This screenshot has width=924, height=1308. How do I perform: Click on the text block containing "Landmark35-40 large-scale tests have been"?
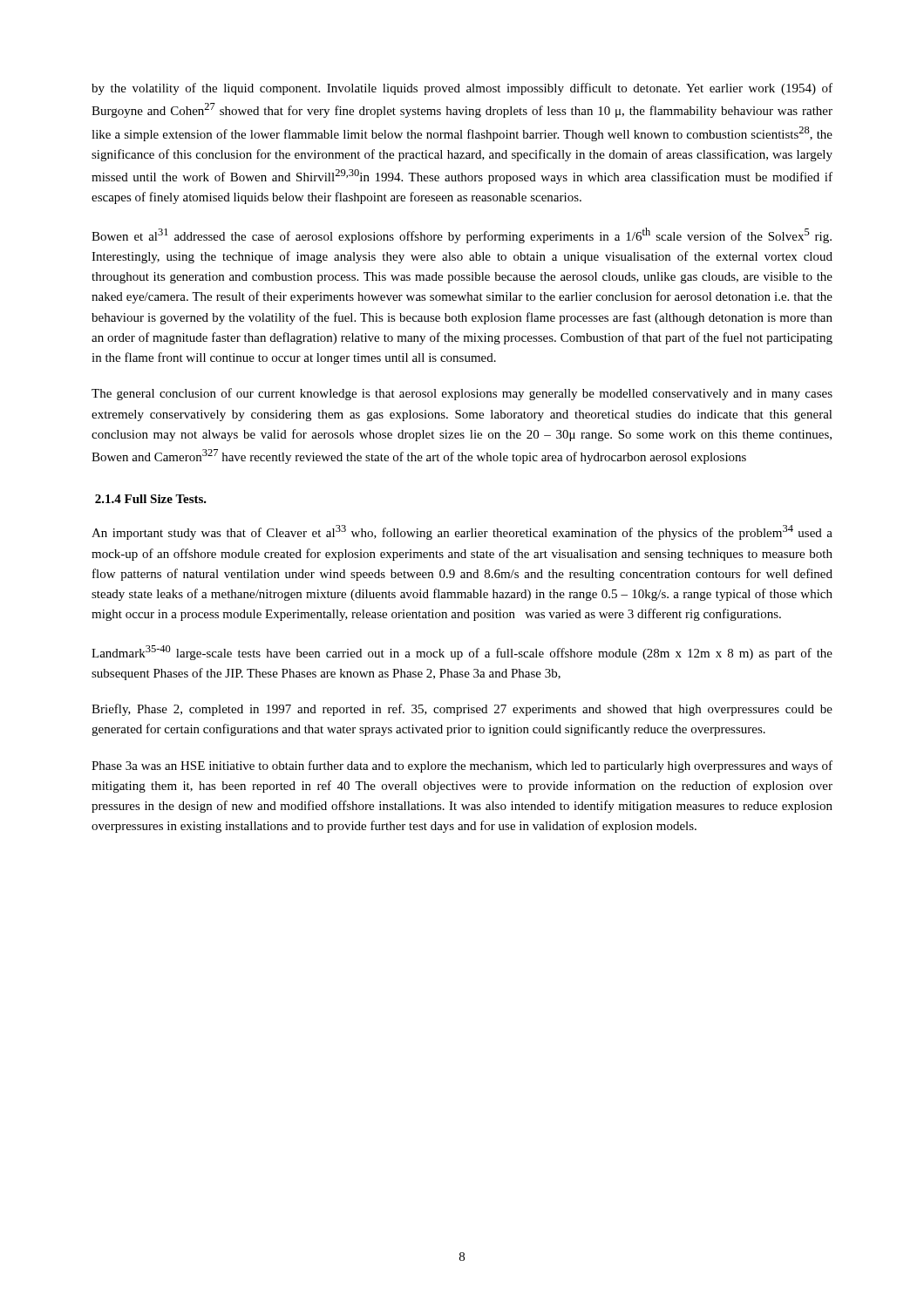click(x=462, y=661)
